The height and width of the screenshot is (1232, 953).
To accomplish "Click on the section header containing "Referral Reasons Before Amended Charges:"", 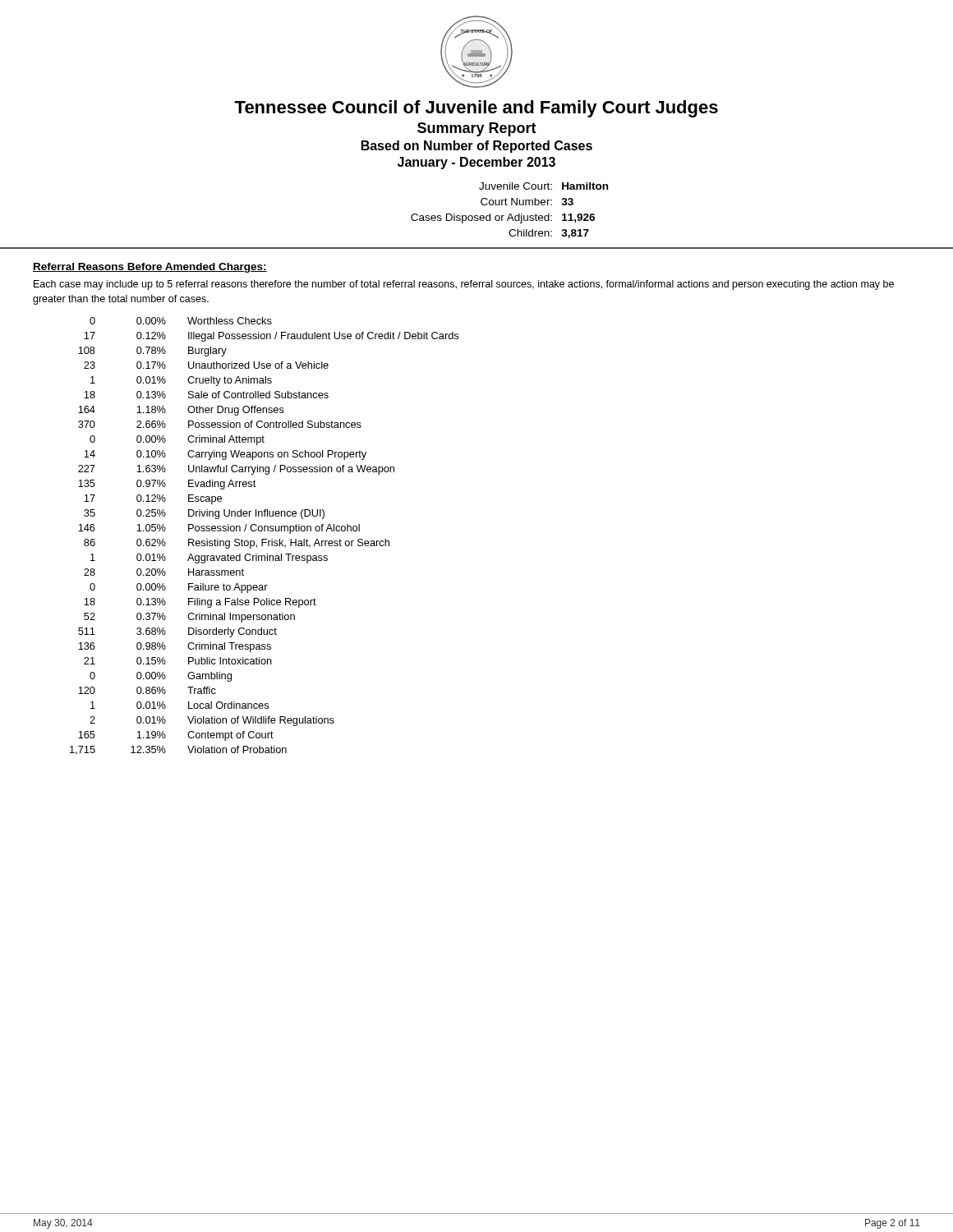I will (x=150, y=266).
